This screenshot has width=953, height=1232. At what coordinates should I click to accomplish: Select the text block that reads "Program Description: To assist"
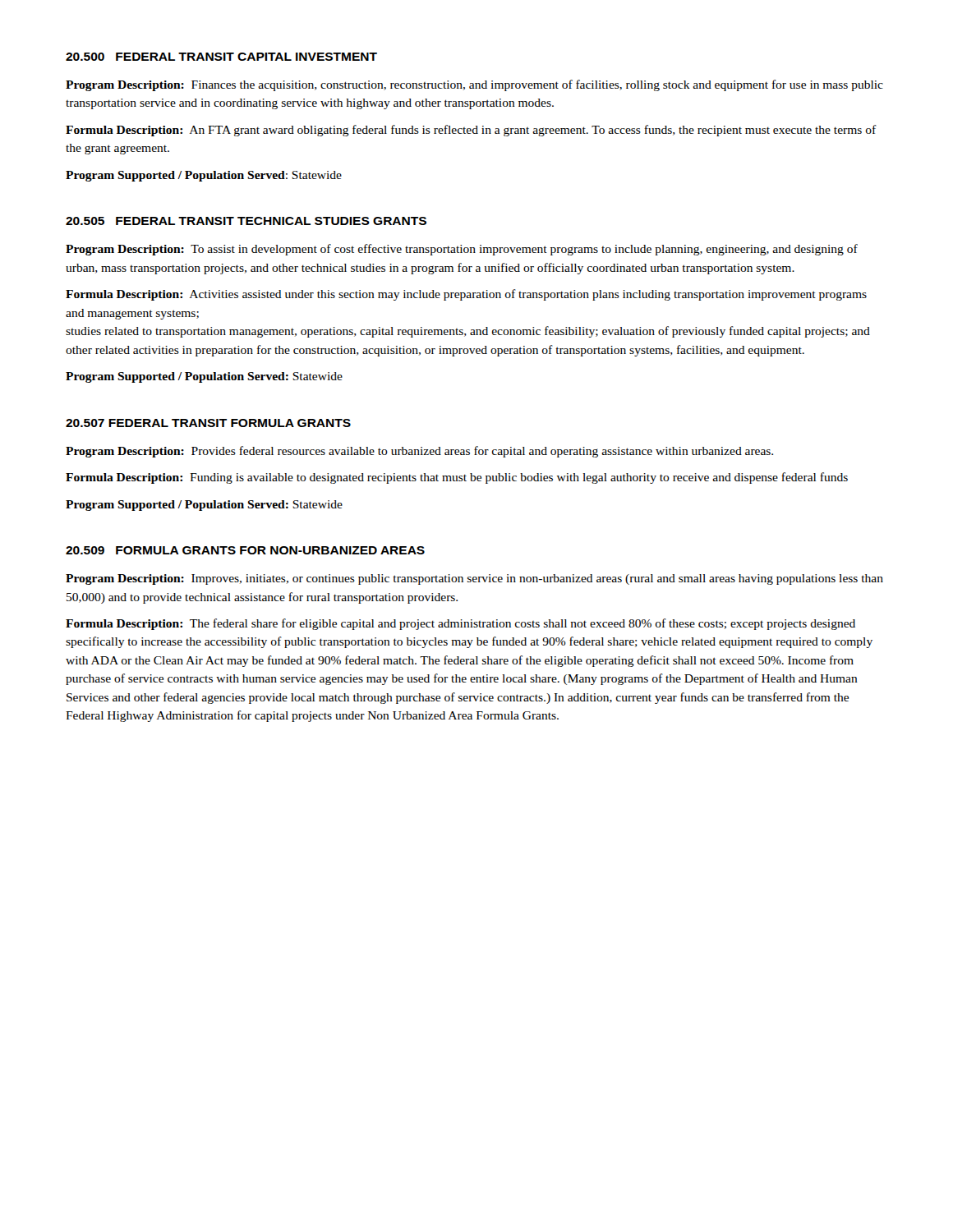point(462,258)
